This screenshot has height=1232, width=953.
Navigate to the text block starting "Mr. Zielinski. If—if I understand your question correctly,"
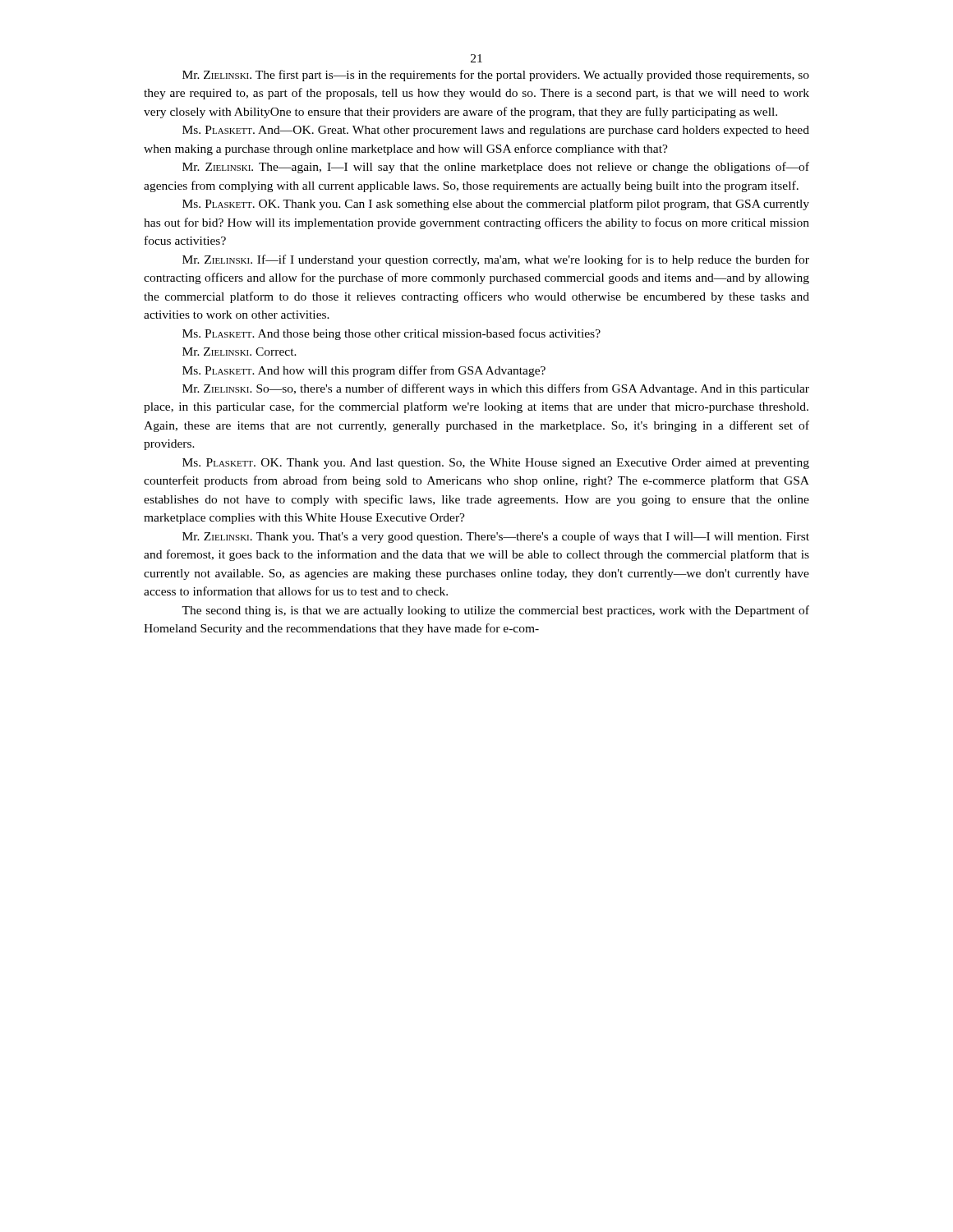click(x=476, y=287)
